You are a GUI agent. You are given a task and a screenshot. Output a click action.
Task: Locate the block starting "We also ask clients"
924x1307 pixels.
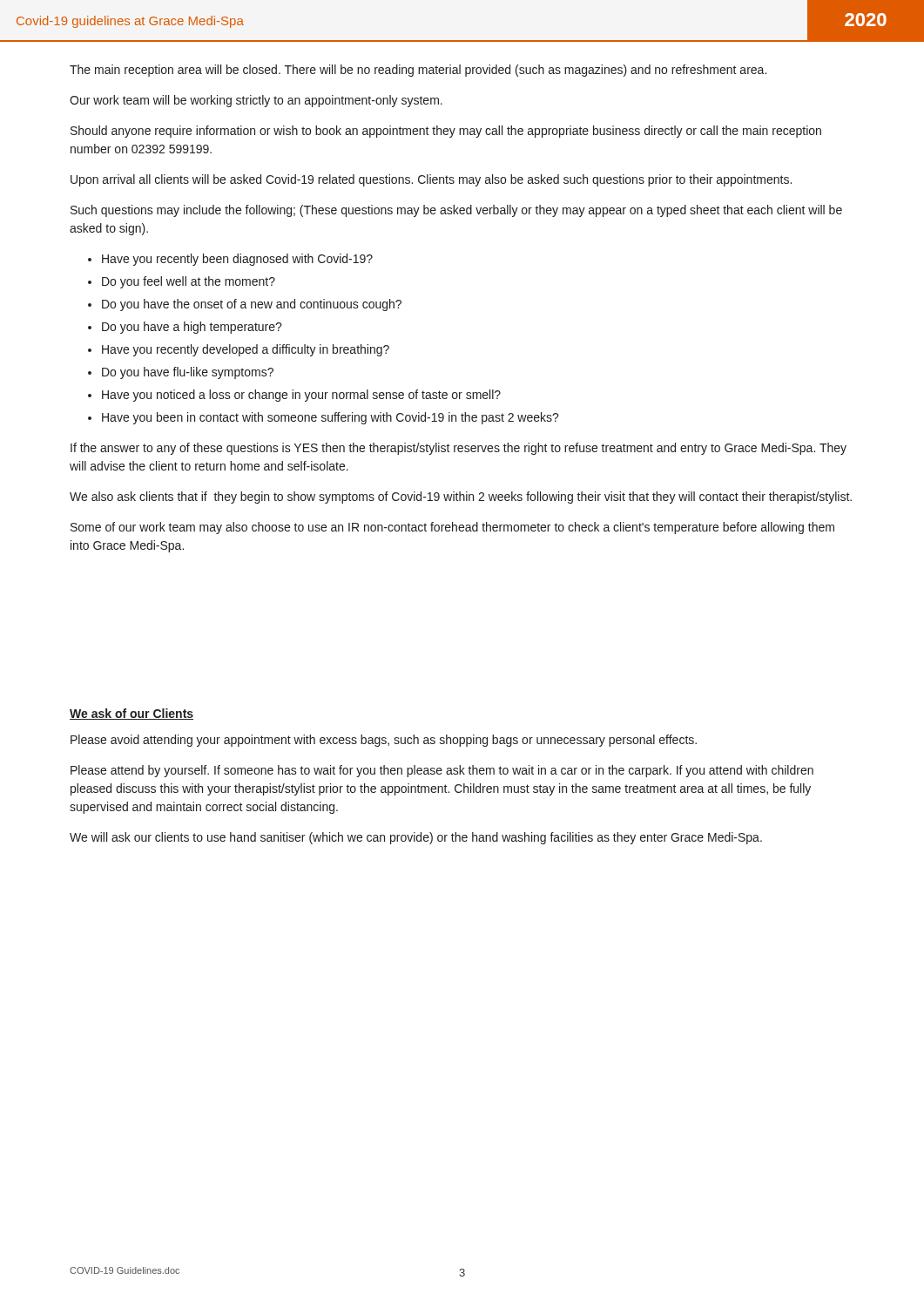pos(461,497)
